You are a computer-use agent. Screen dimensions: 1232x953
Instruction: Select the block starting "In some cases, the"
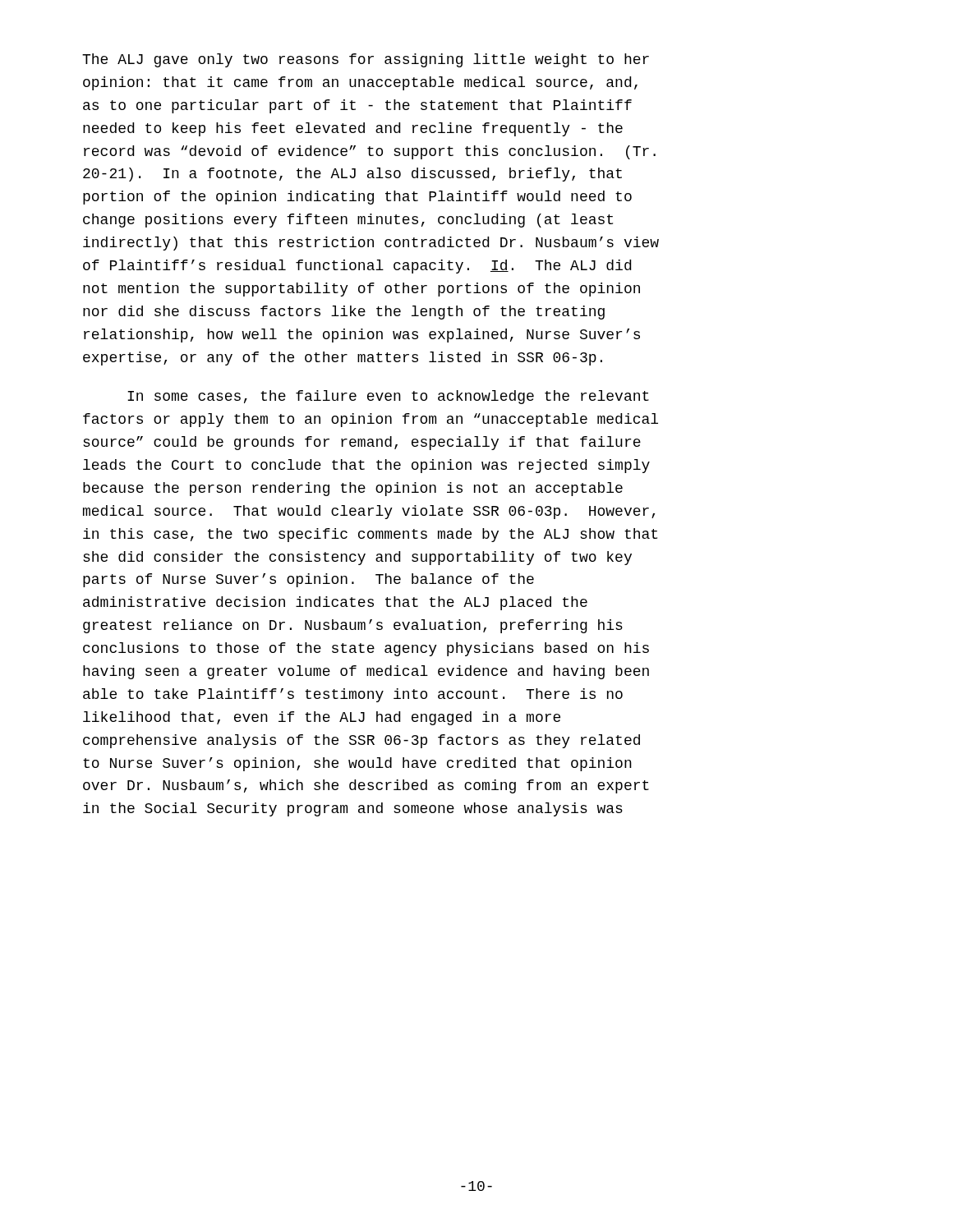pos(371,603)
